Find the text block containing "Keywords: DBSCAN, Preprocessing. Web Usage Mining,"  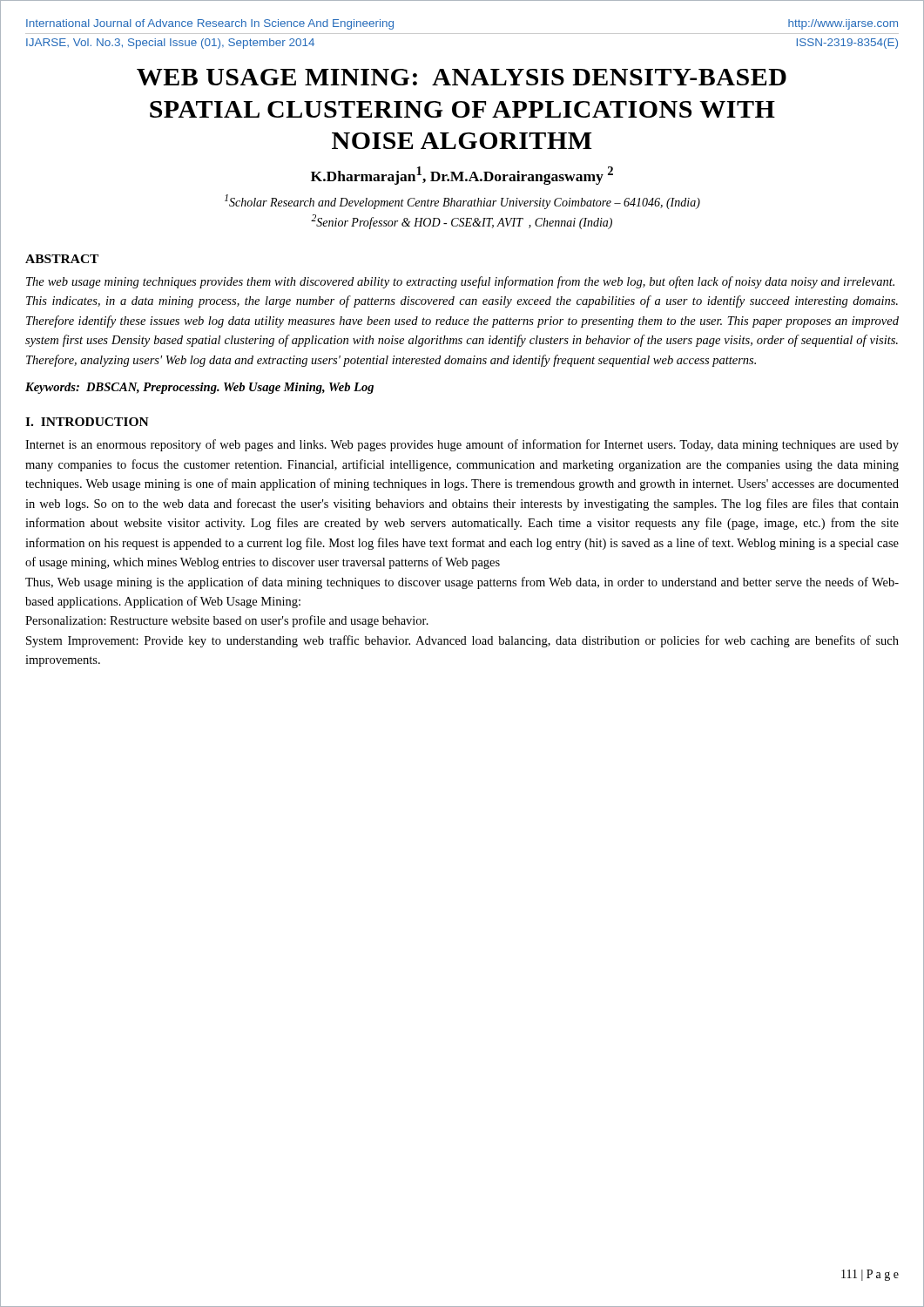tap(200, 387)
